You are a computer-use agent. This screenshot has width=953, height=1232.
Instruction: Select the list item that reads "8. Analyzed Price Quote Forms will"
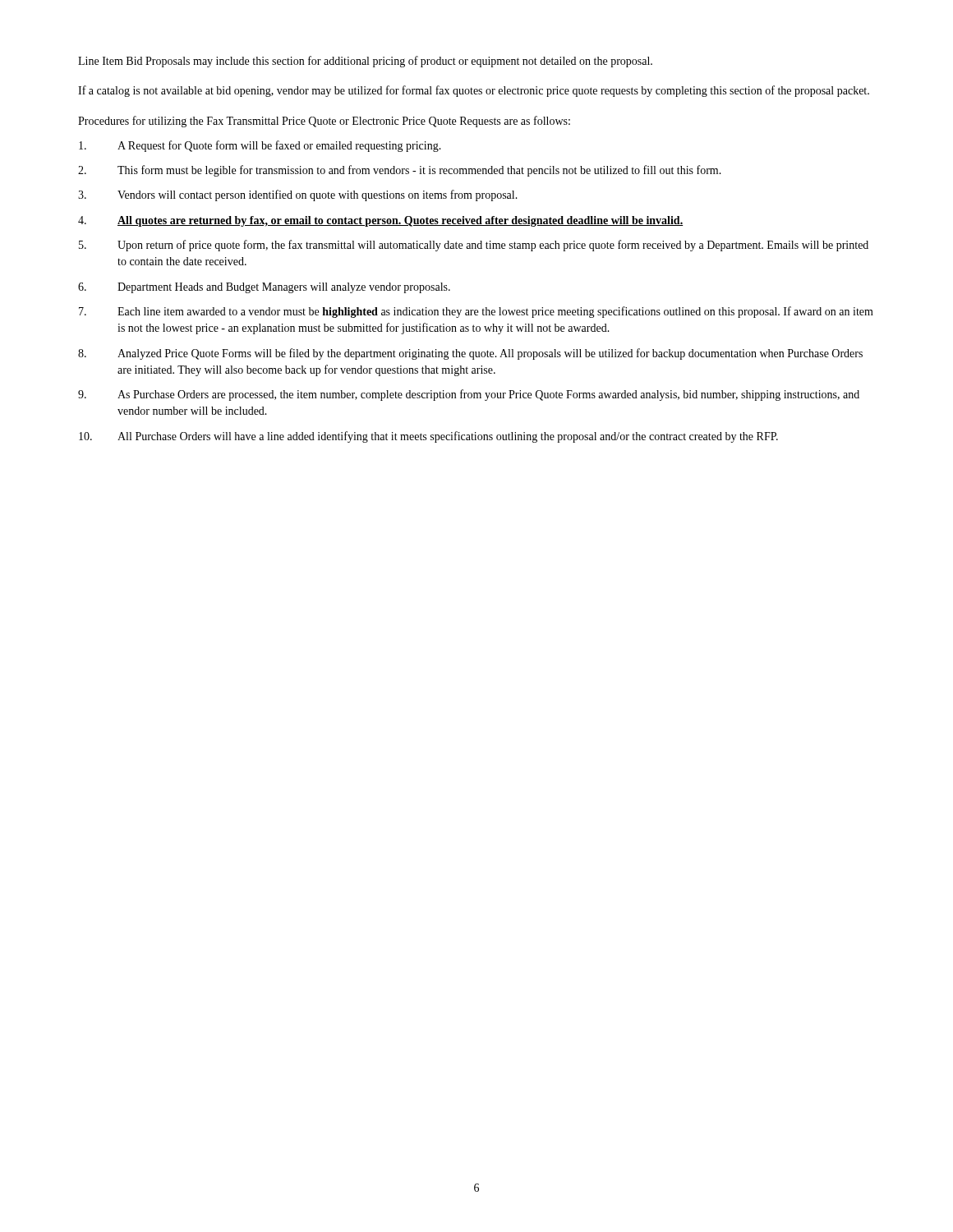[476, 362]
